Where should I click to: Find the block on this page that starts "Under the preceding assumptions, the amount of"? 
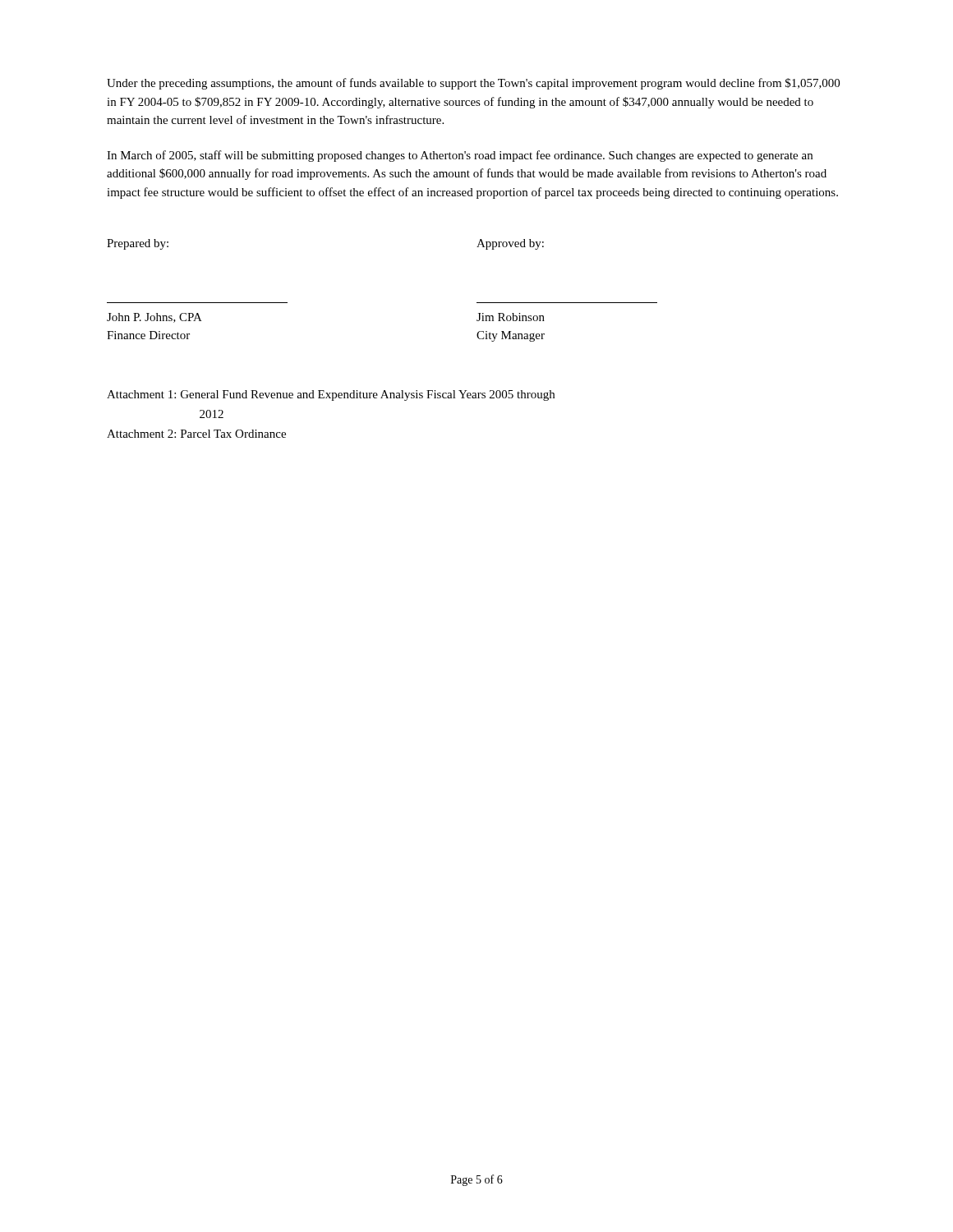[x=474, y=101]
